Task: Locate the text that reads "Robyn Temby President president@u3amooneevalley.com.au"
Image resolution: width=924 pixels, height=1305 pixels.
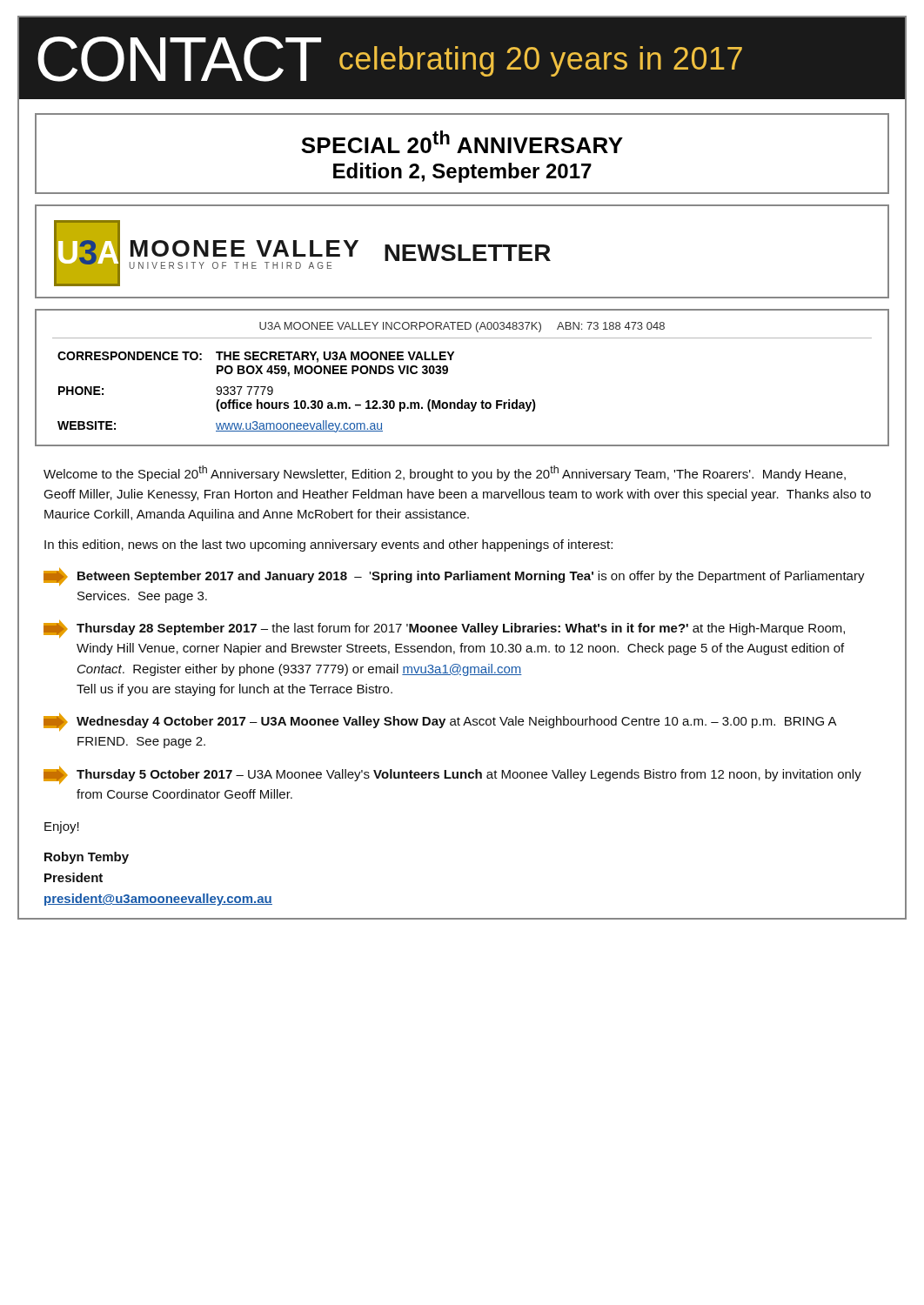Action: [87, 858]
